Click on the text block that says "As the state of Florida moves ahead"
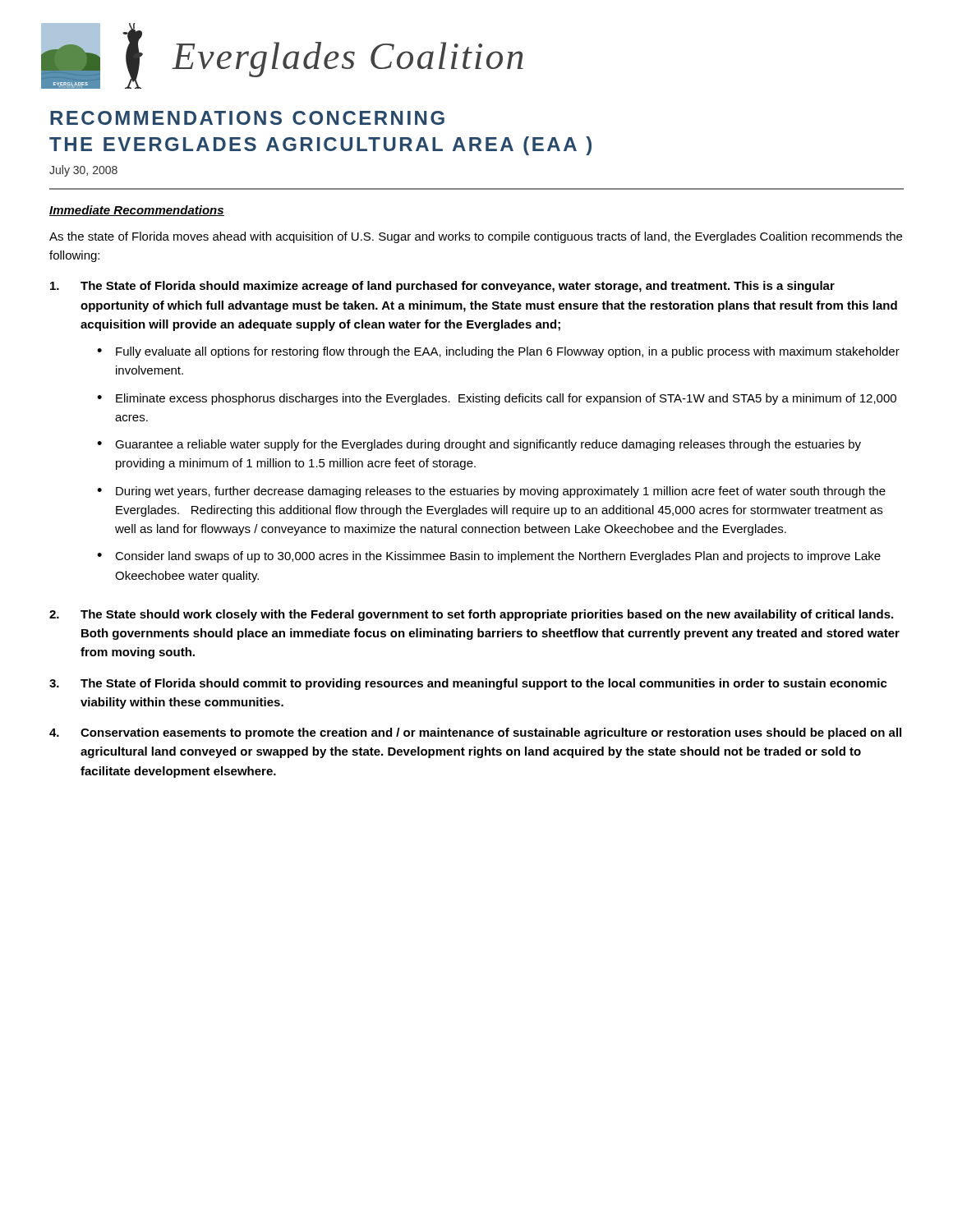This screenshot has height=1232, width=953. (x=476, y=246)
